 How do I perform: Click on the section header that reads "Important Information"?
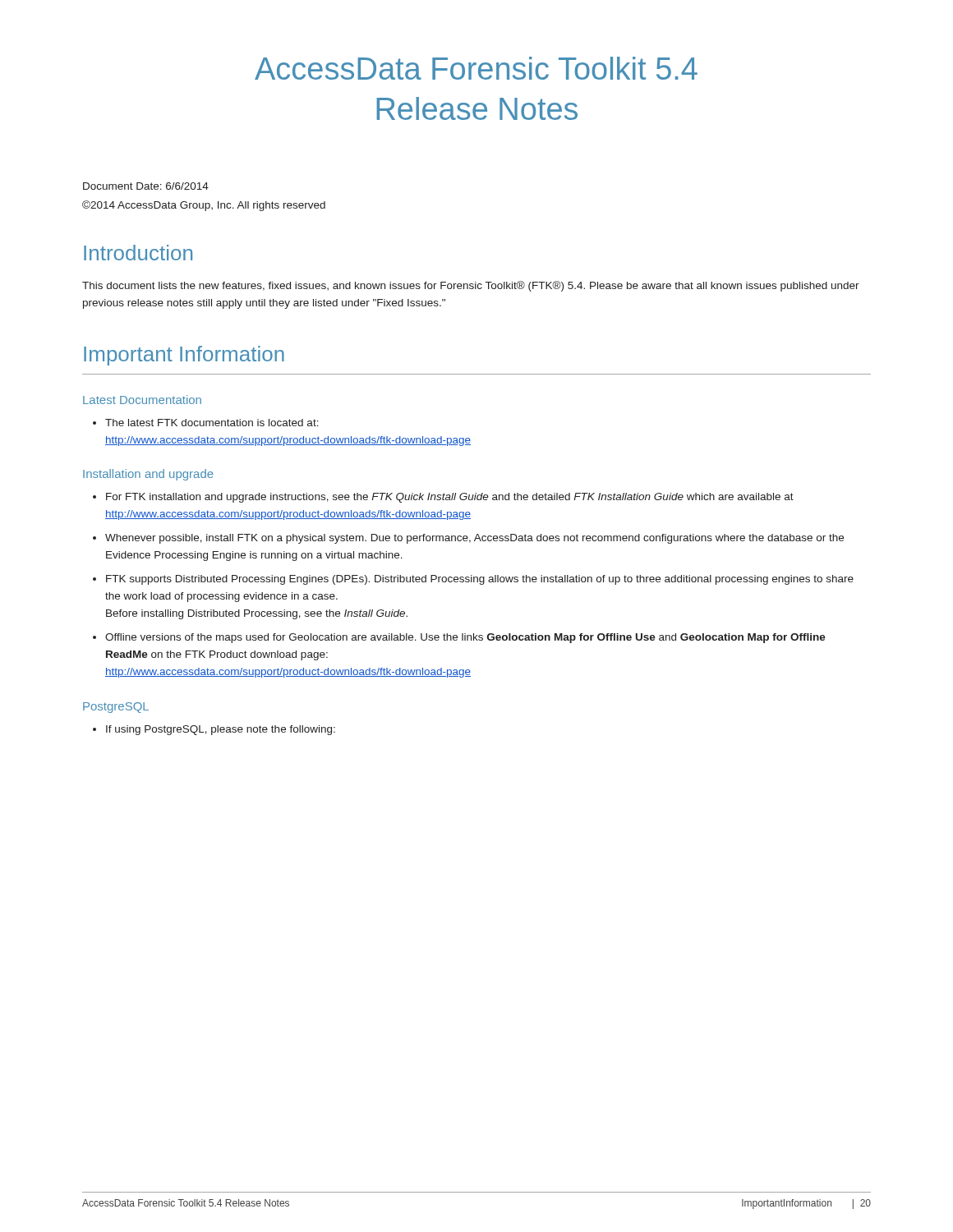coord(184,356)
